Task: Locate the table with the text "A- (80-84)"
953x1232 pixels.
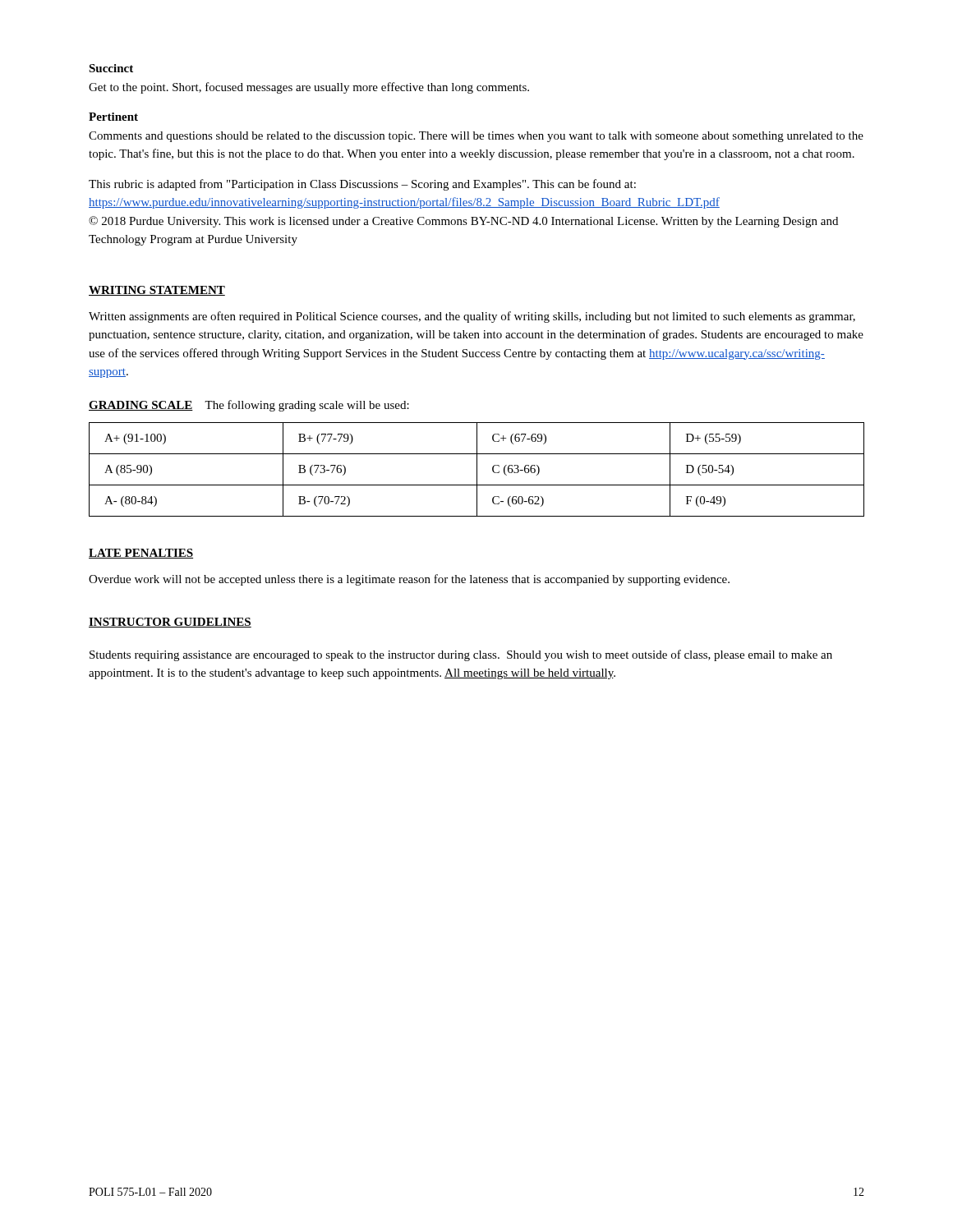Action: pyautogui.click(x=476, y=469)
